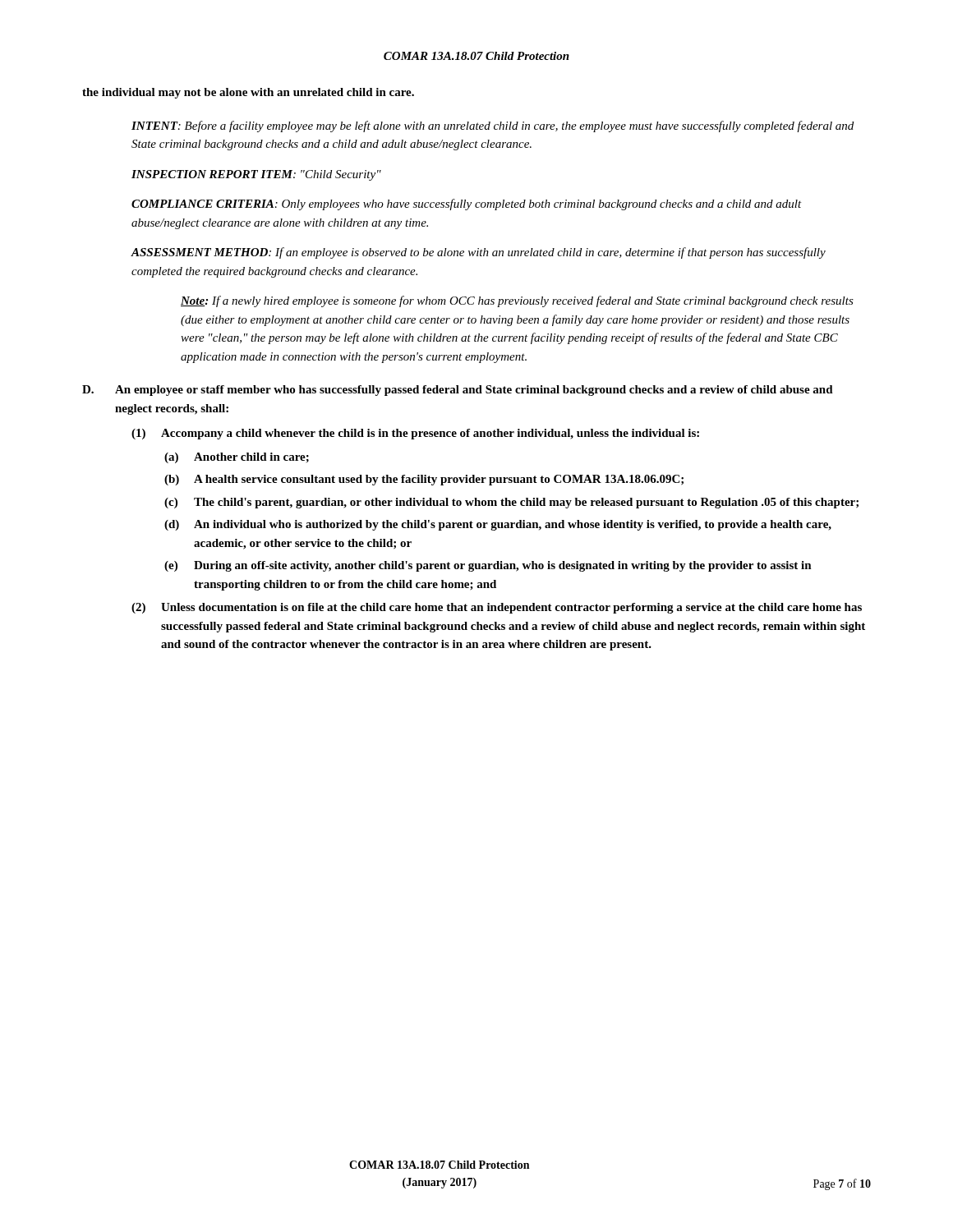Select the list item with the text "(c) The child's parent, guardian, or other"
953x1232 pixels.
coord(518,502)
